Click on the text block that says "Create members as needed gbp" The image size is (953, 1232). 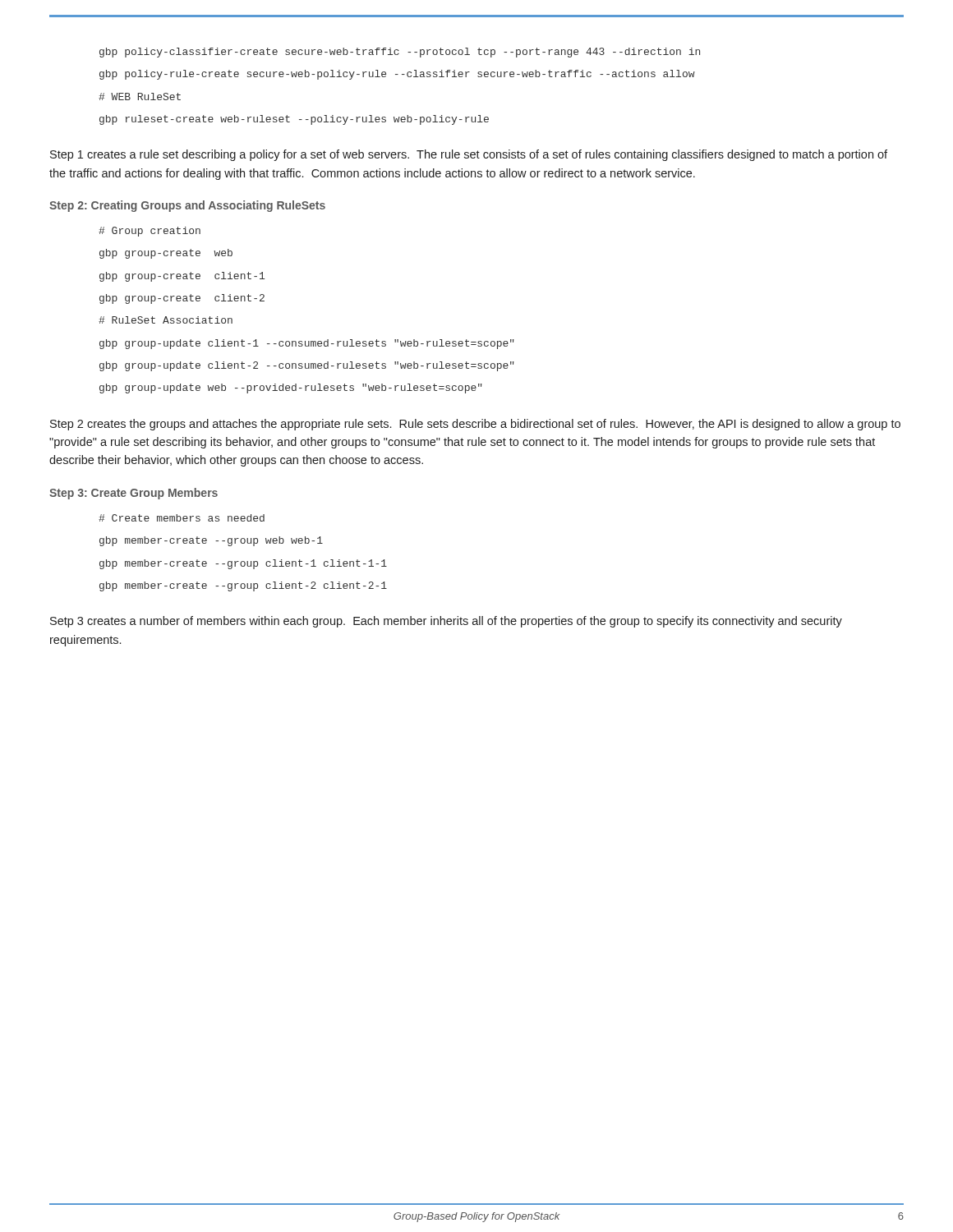pos(182,518)
